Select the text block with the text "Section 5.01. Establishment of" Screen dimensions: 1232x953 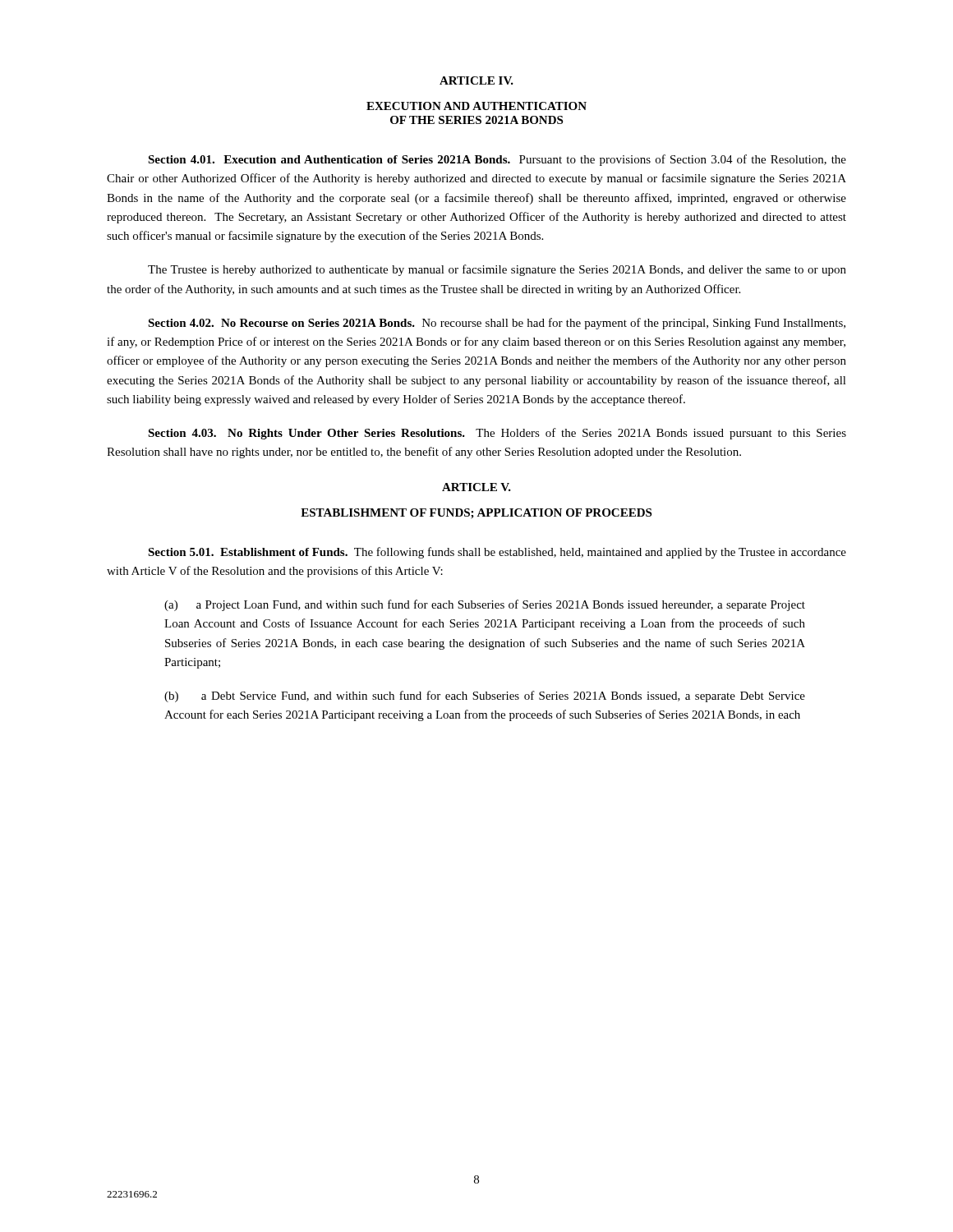(476, 562)
